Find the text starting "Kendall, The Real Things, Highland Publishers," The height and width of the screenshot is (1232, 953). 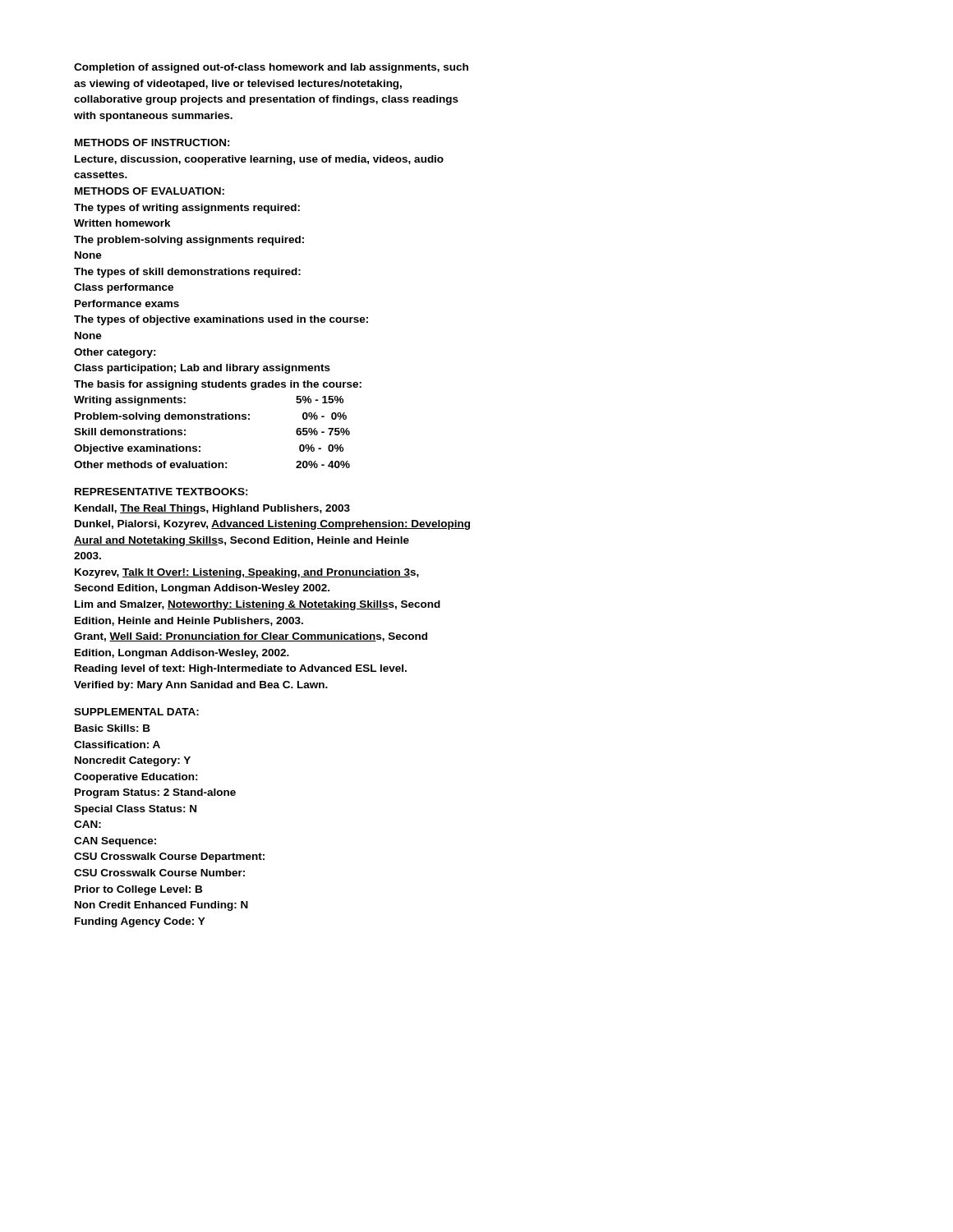coord(212,509)
